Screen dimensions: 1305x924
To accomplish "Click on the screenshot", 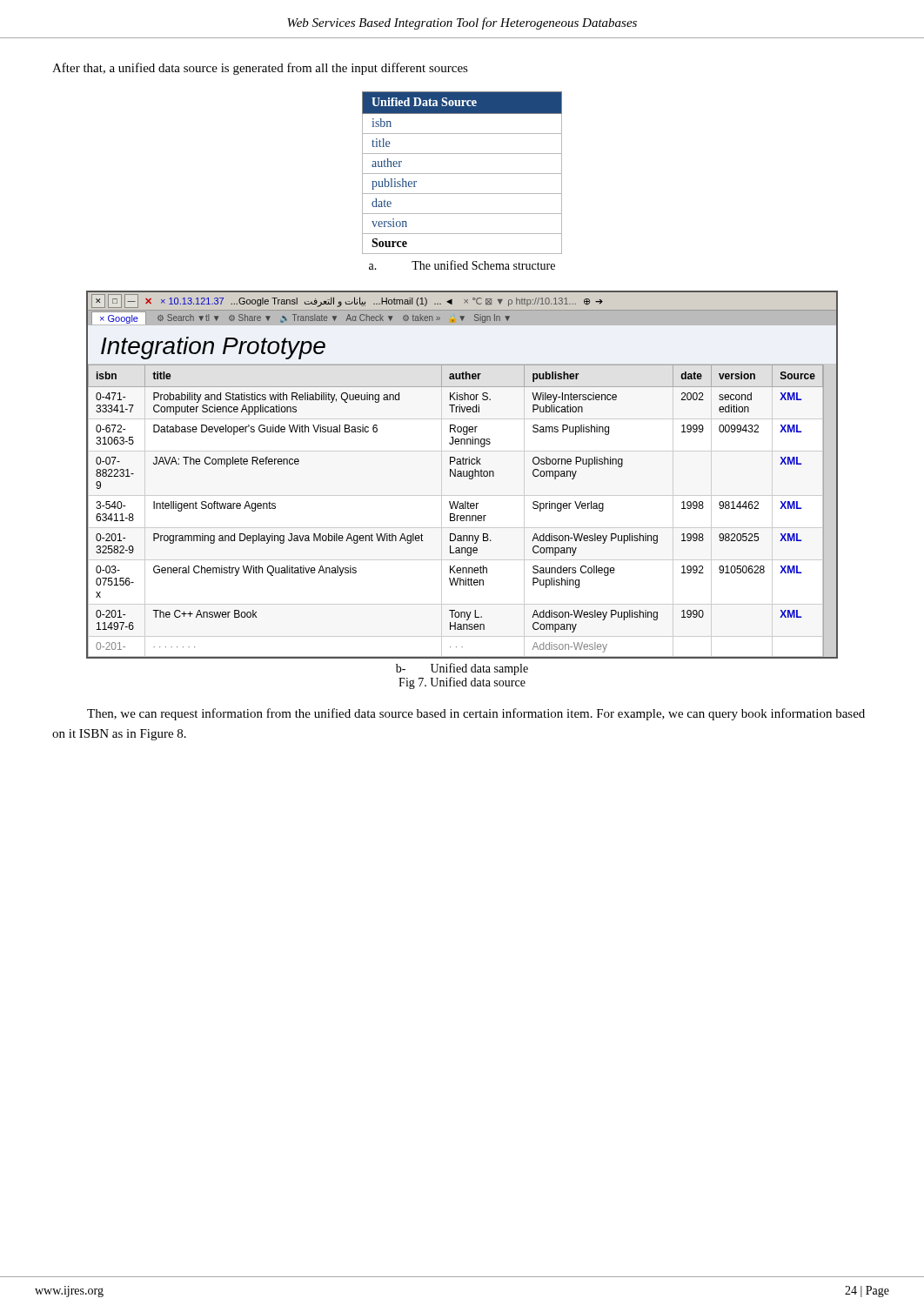I will (x=462, y=475).
